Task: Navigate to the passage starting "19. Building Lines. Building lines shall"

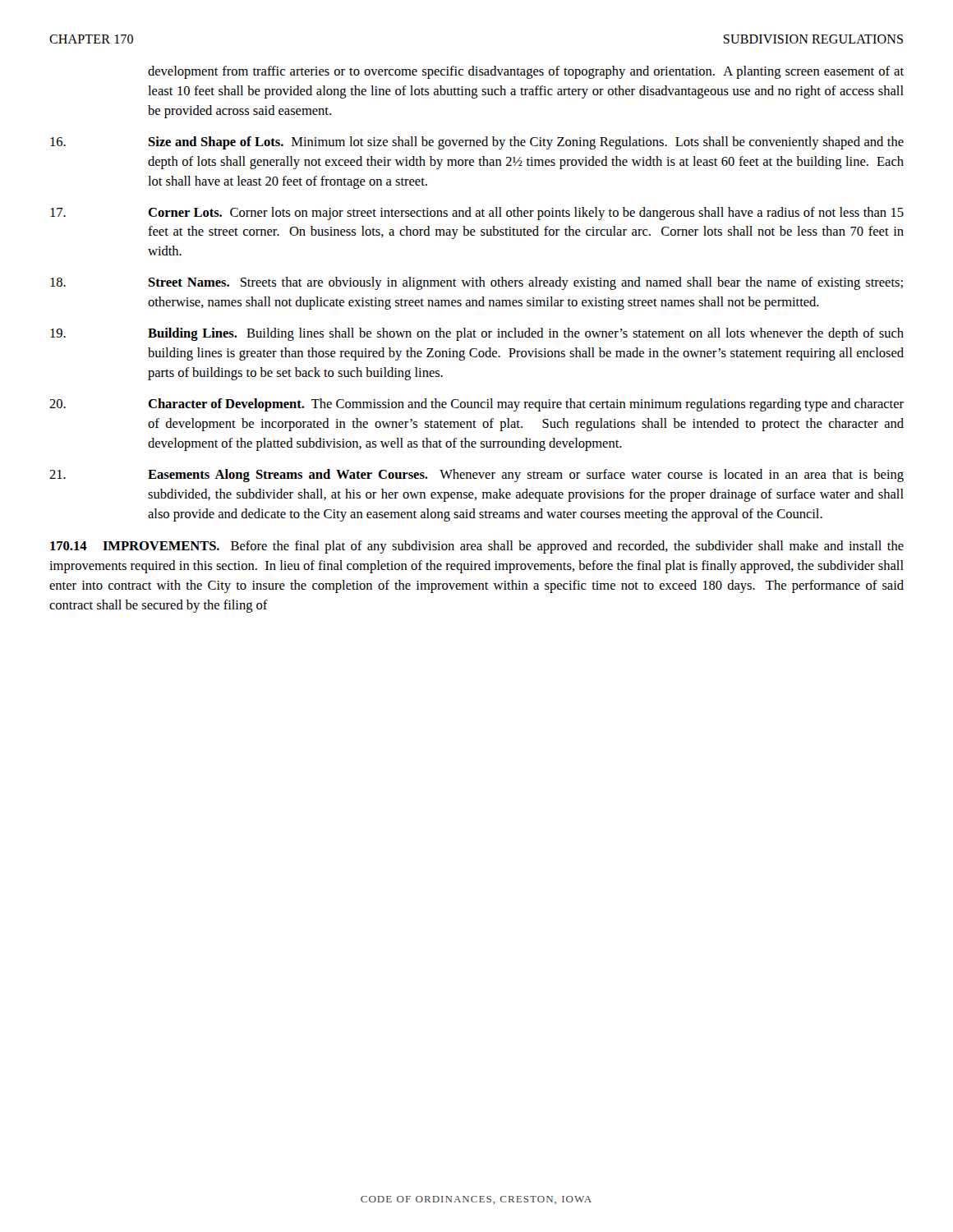Action: [476, 353]
